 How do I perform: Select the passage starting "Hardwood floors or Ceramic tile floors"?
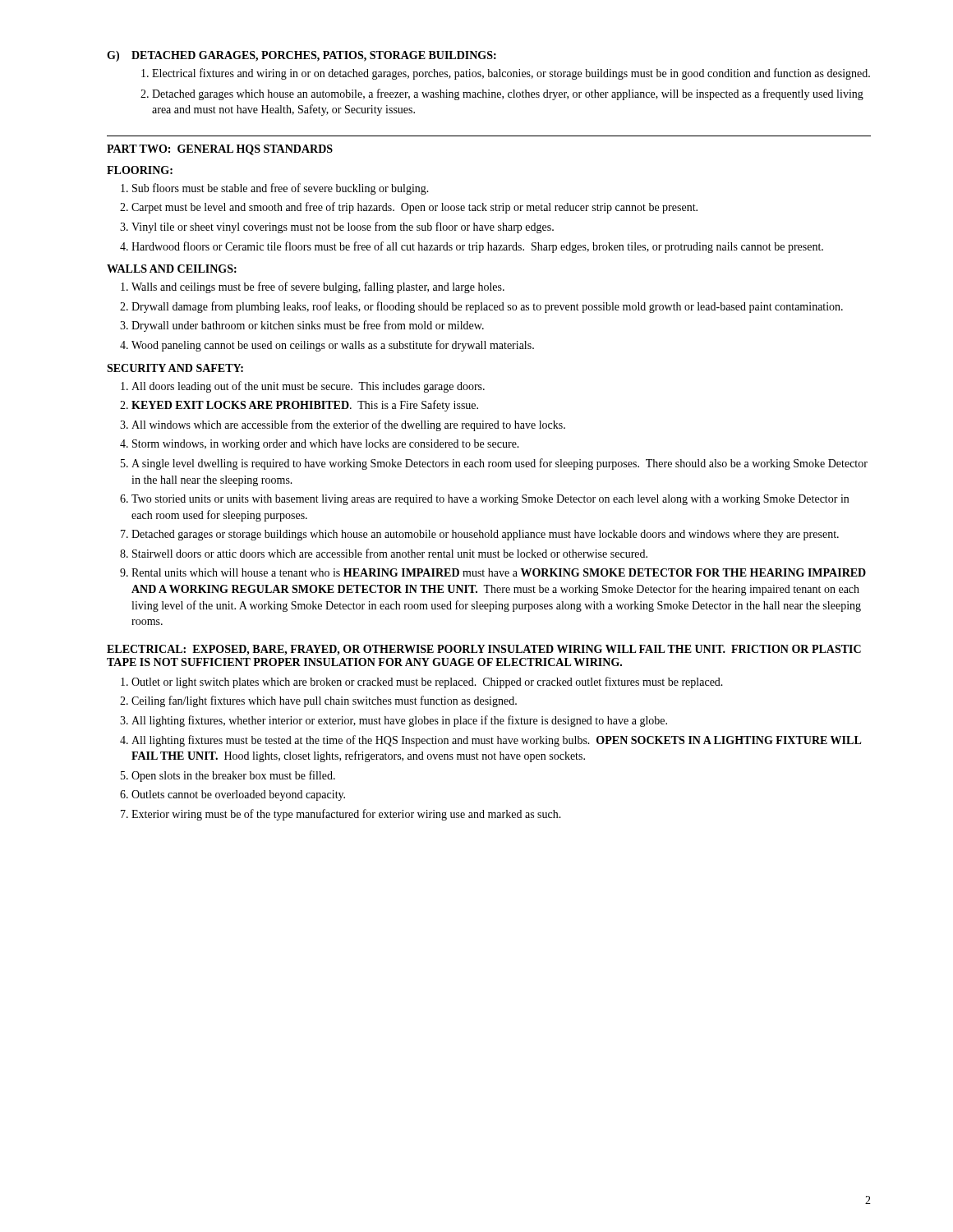pos(478,246)
